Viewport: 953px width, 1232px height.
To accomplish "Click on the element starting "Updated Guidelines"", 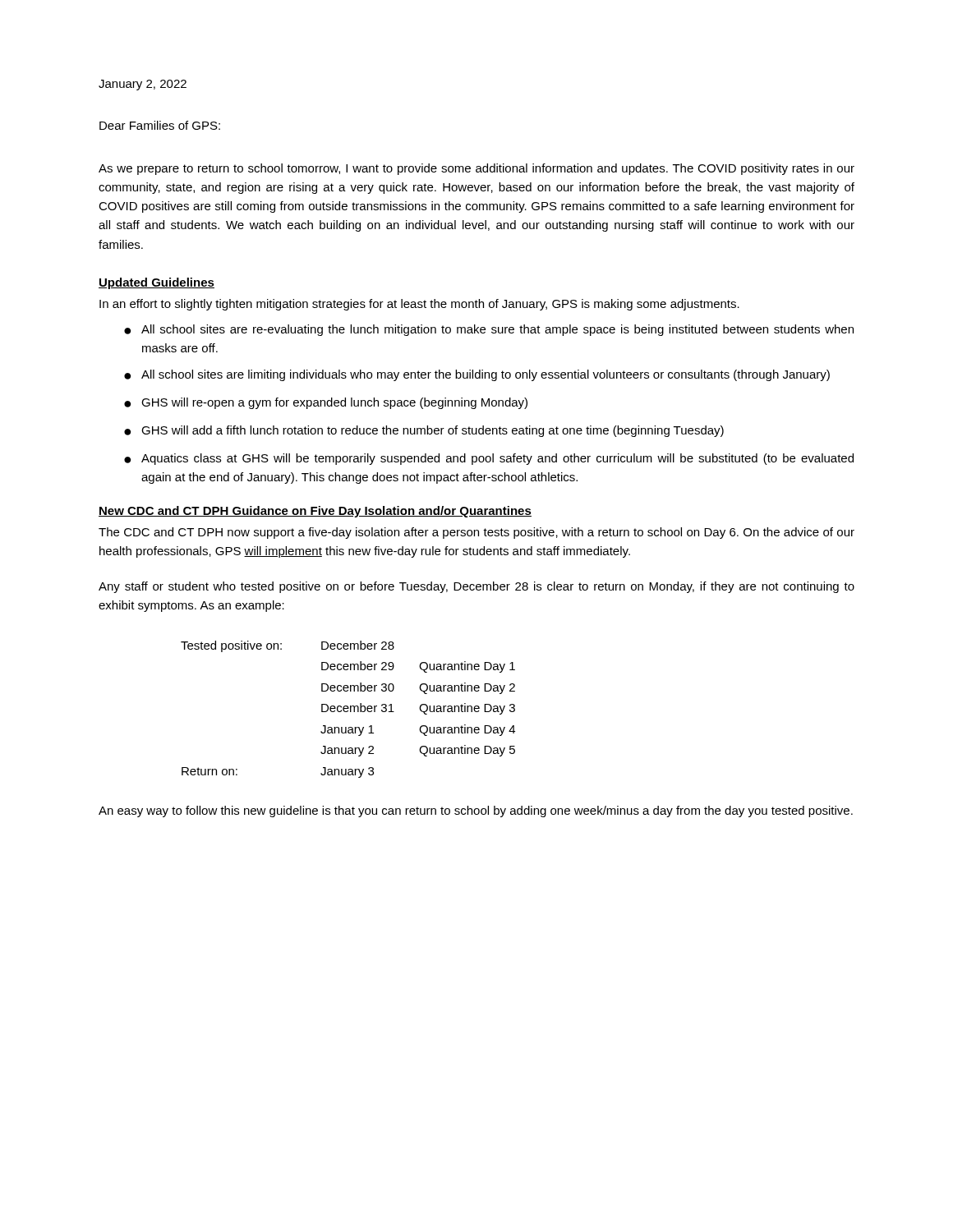I will 156,282.
